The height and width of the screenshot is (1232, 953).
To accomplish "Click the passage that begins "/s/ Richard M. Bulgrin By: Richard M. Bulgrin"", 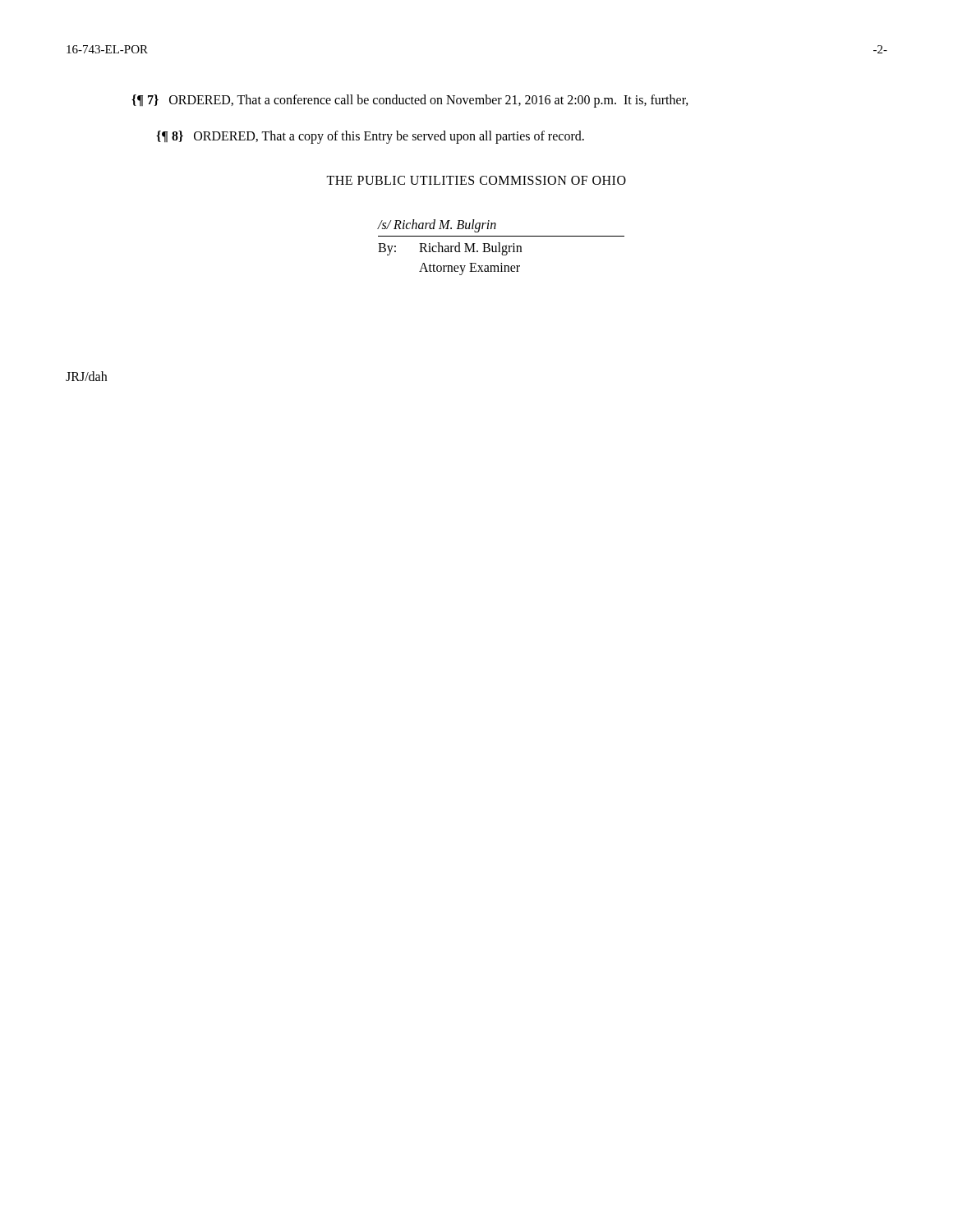I will [x=437, y=226].
